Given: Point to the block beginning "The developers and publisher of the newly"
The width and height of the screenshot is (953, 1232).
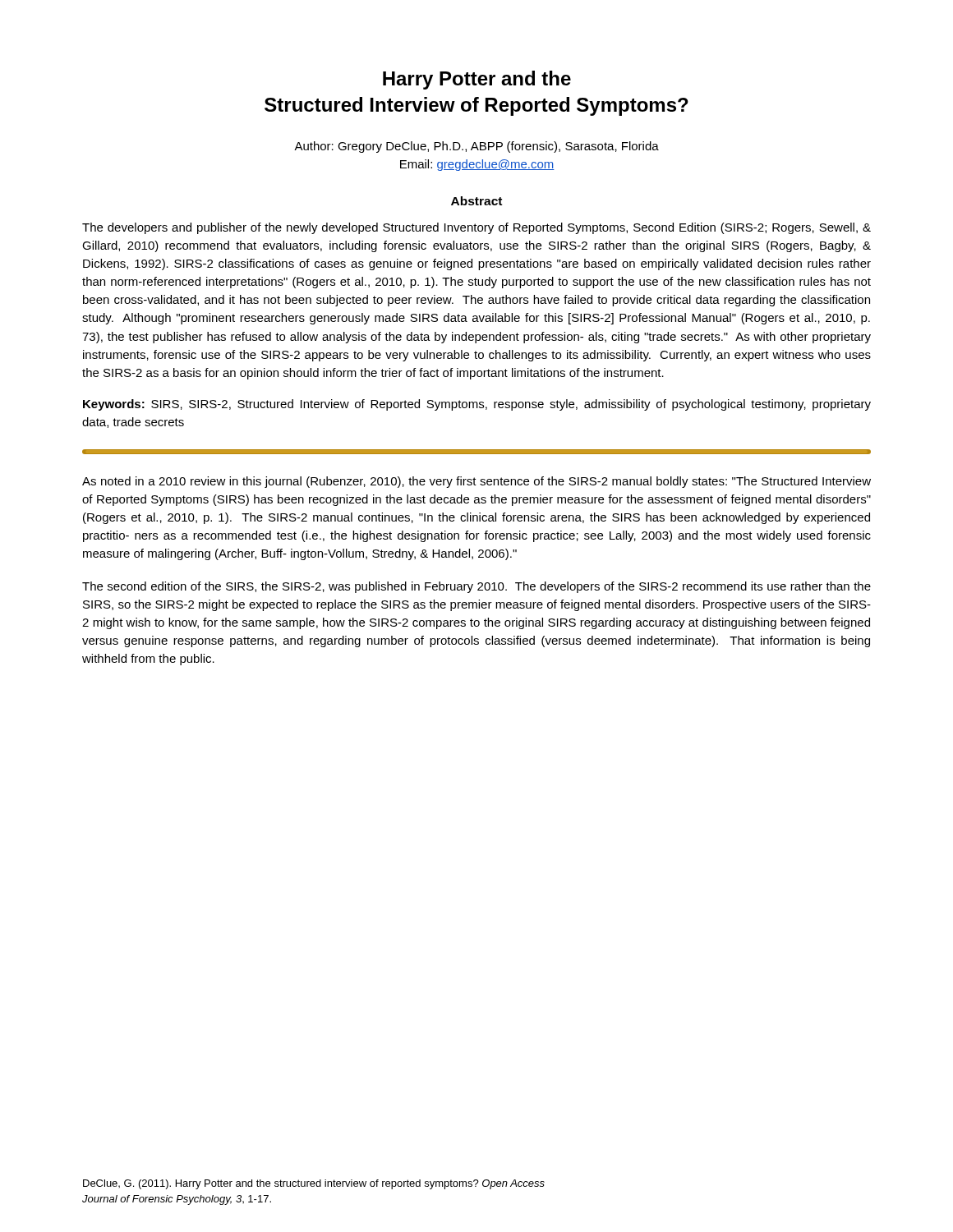Looking at the screenshot, I should click(476, 300).
